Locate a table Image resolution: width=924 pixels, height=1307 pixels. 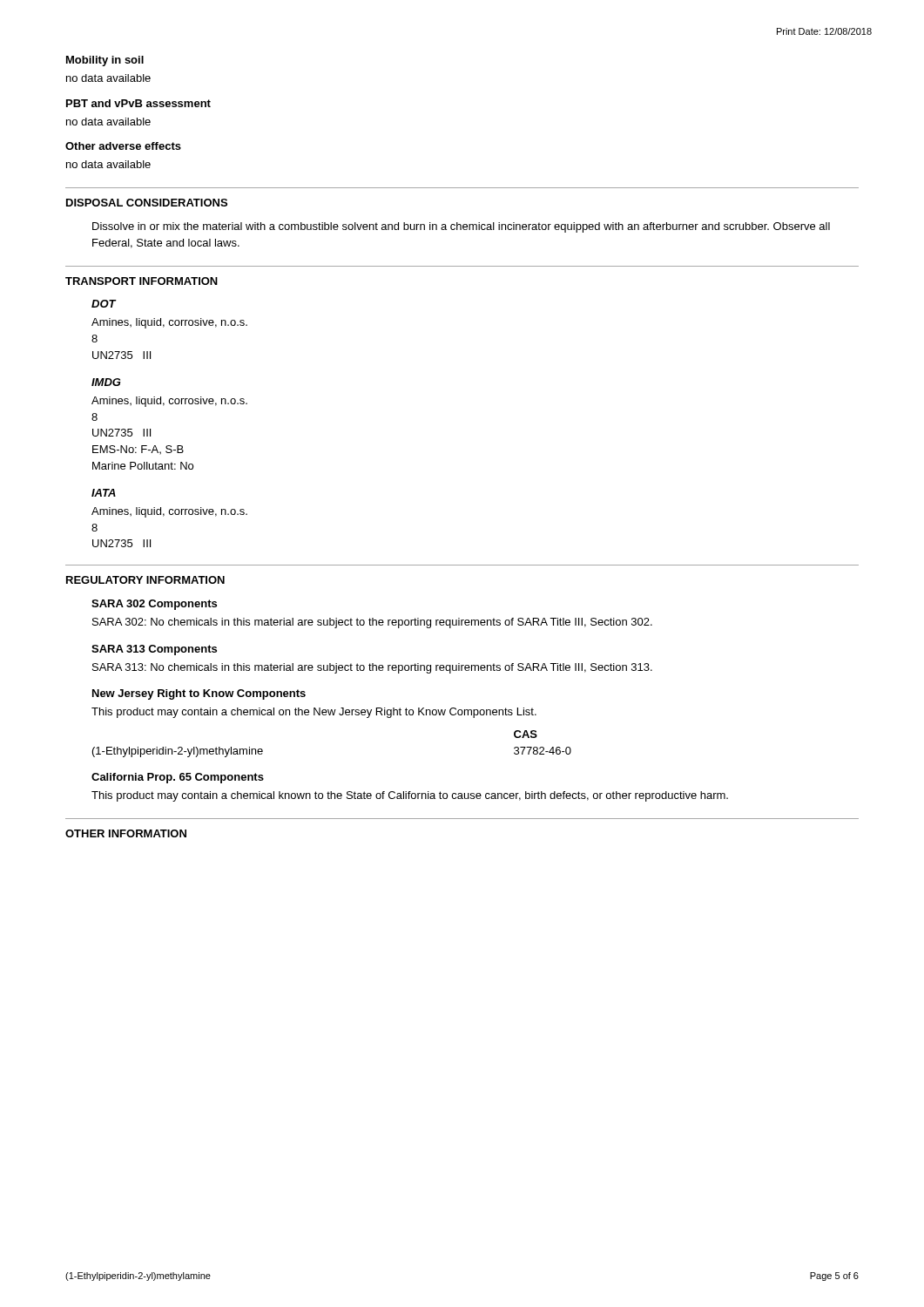(x=475, y=743)
